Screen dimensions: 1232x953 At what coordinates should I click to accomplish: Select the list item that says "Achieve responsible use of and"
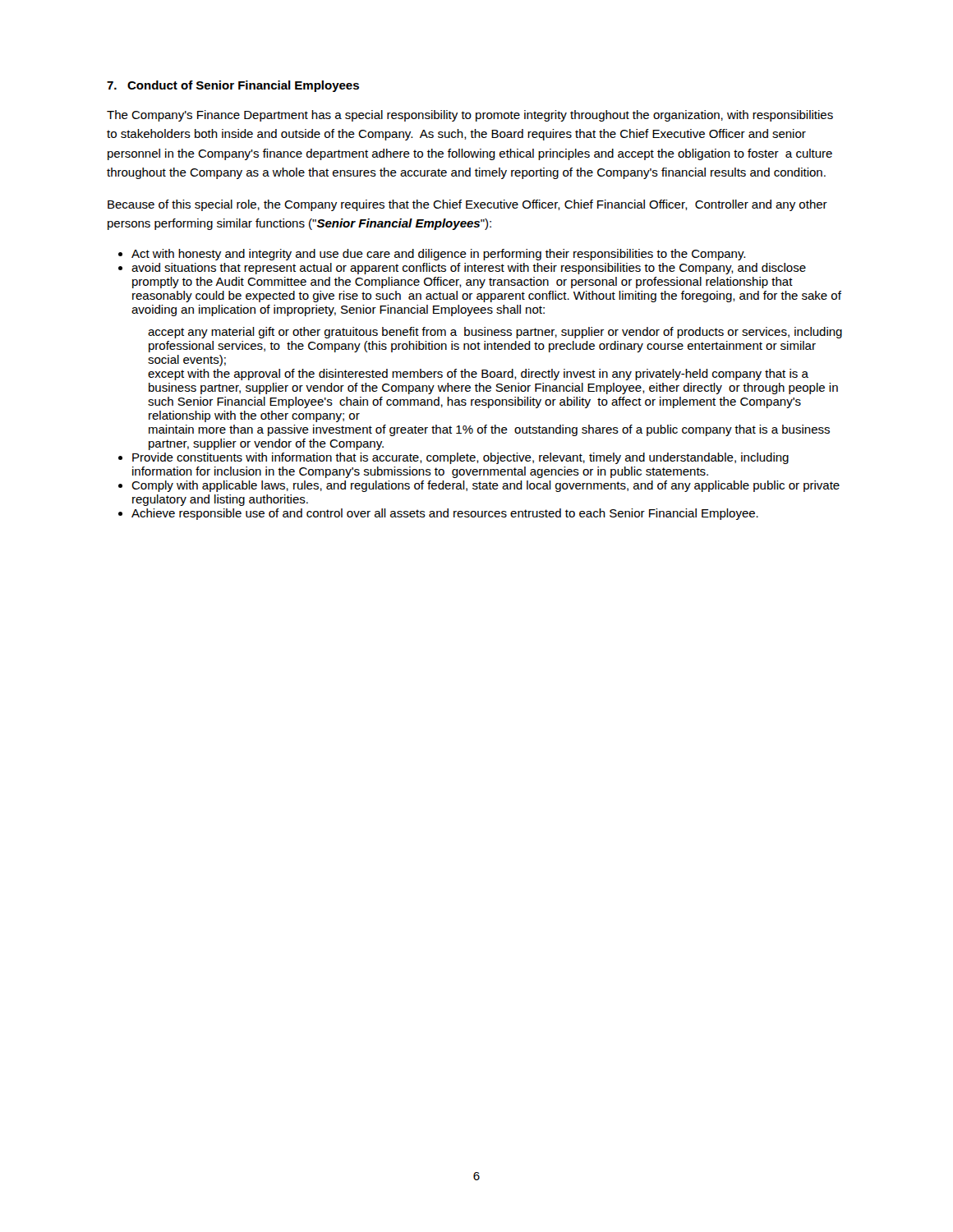489,513
